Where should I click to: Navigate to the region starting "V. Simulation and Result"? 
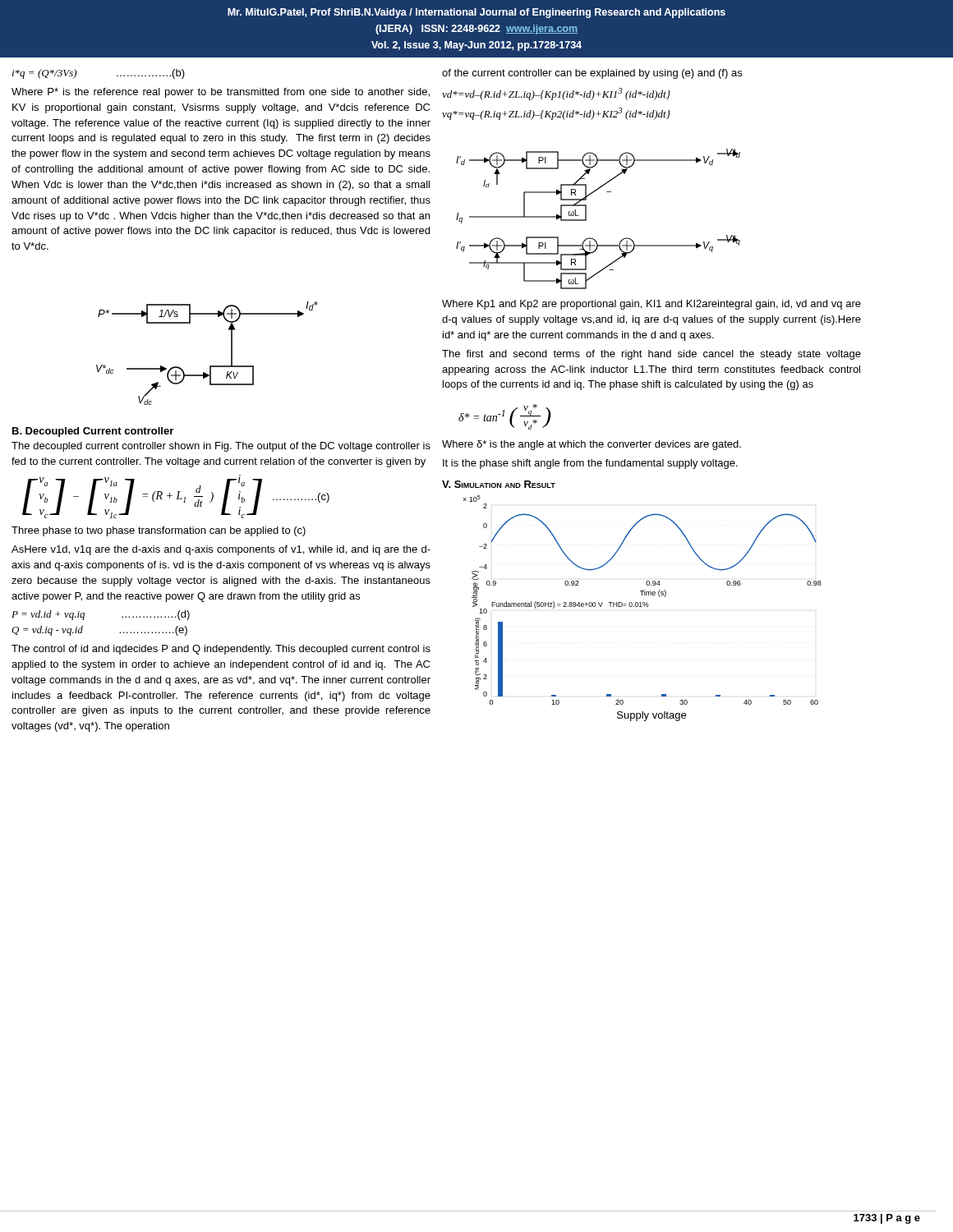[499, 484]
